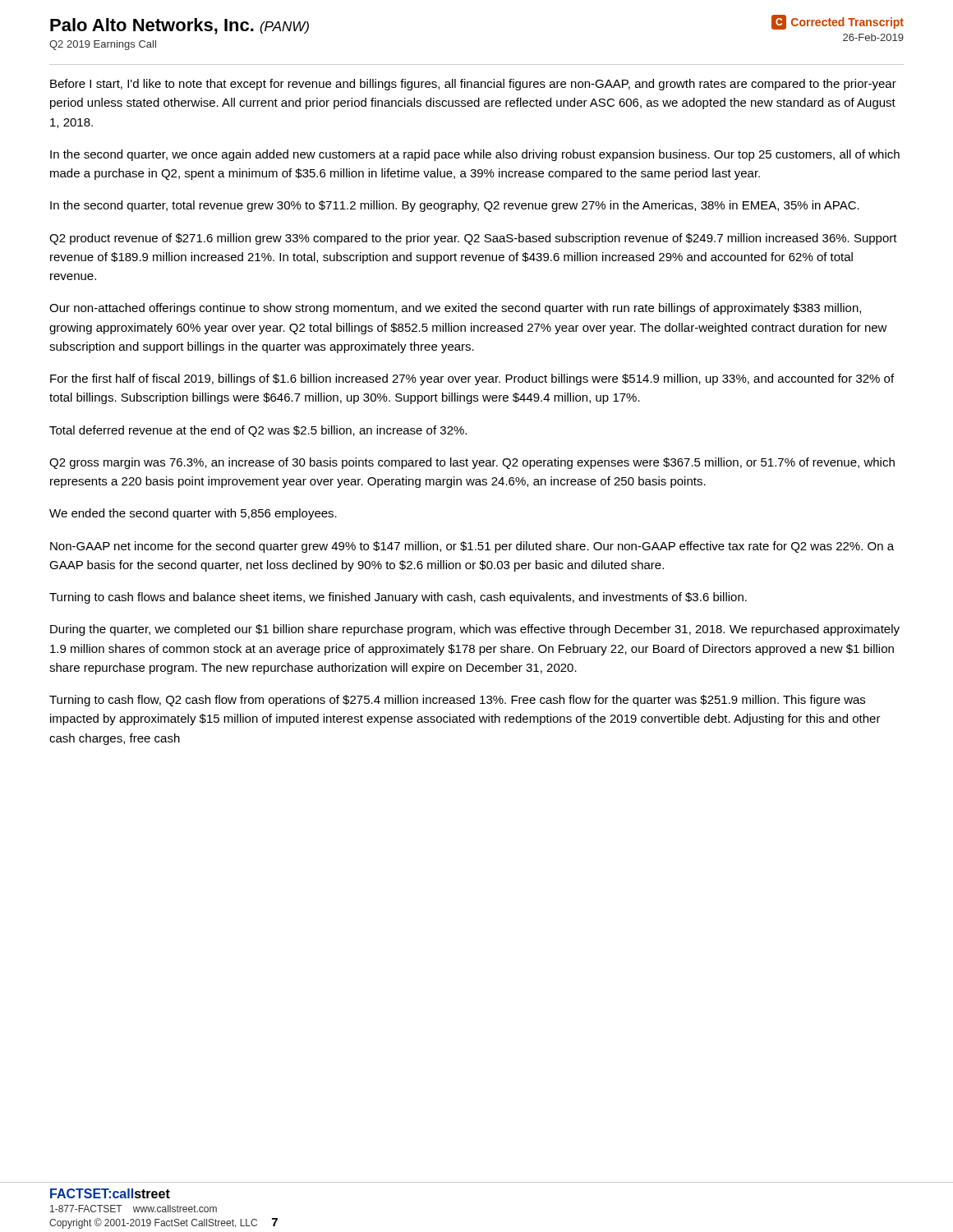Point to the passage starting "Turning to cash flow,"
Viewport: 953px width, 1232px height.
[465, 718]
